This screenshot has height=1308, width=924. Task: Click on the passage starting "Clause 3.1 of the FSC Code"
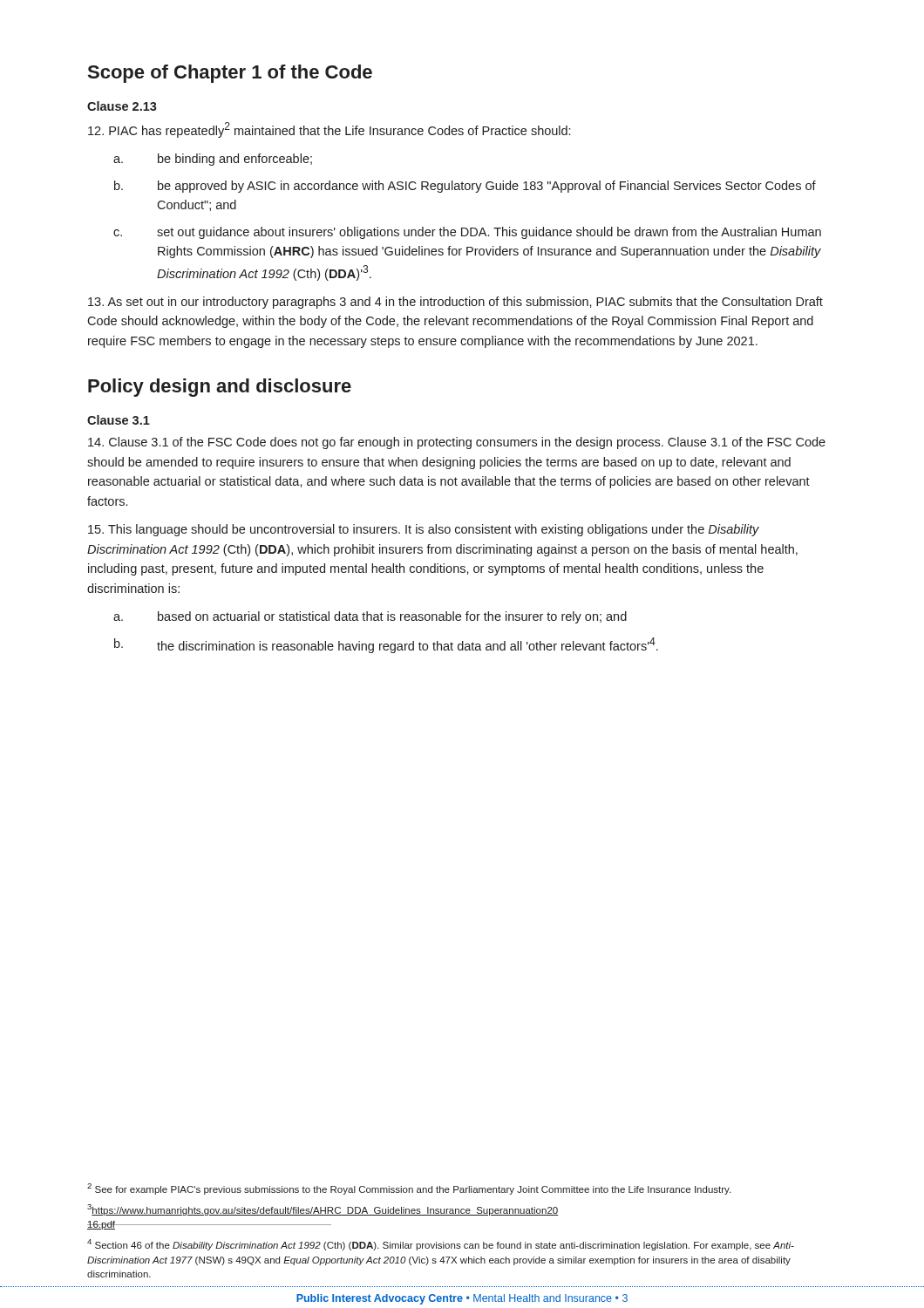tap(456, 472)
